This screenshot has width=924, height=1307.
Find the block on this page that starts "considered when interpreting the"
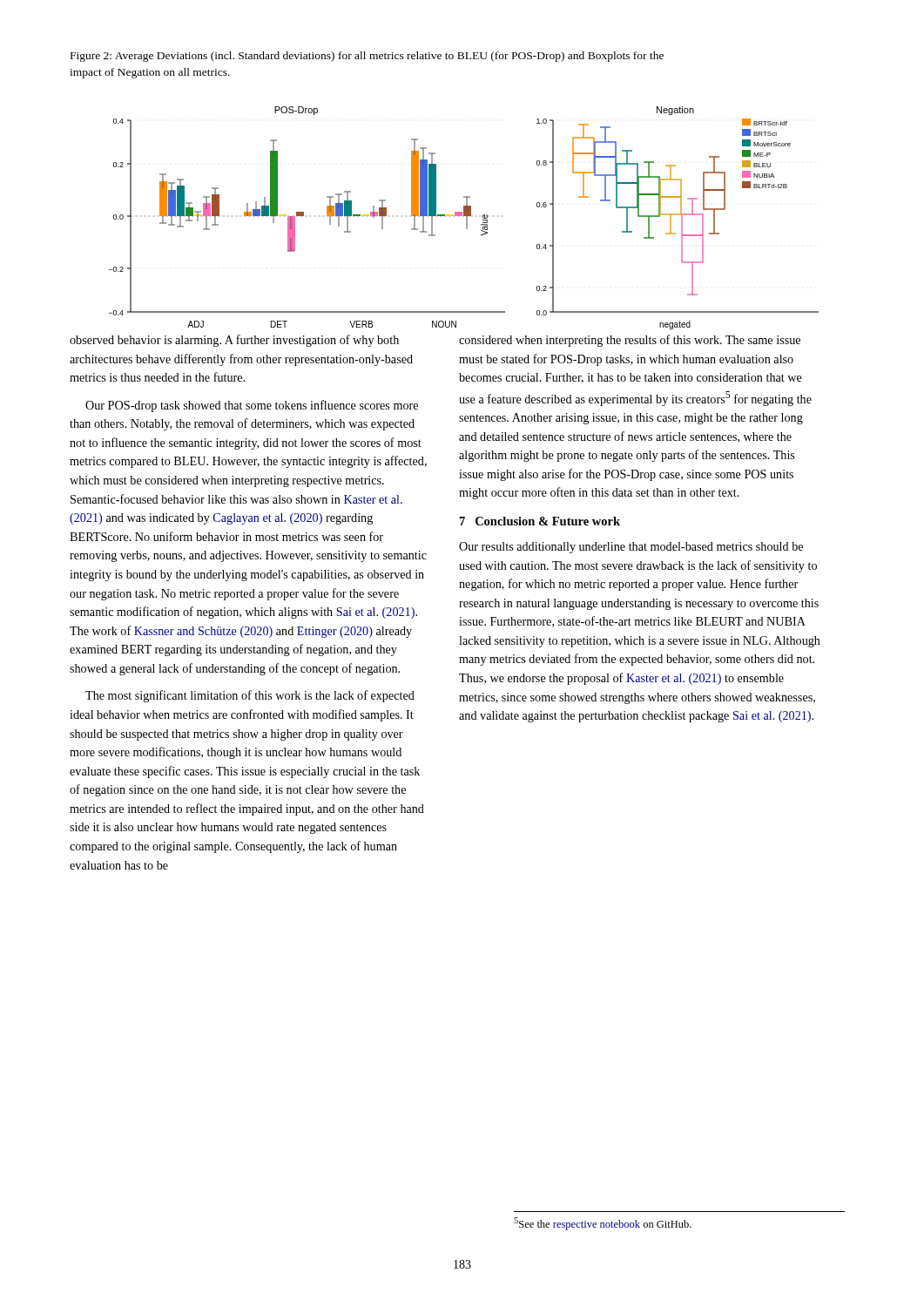point(640,417)
